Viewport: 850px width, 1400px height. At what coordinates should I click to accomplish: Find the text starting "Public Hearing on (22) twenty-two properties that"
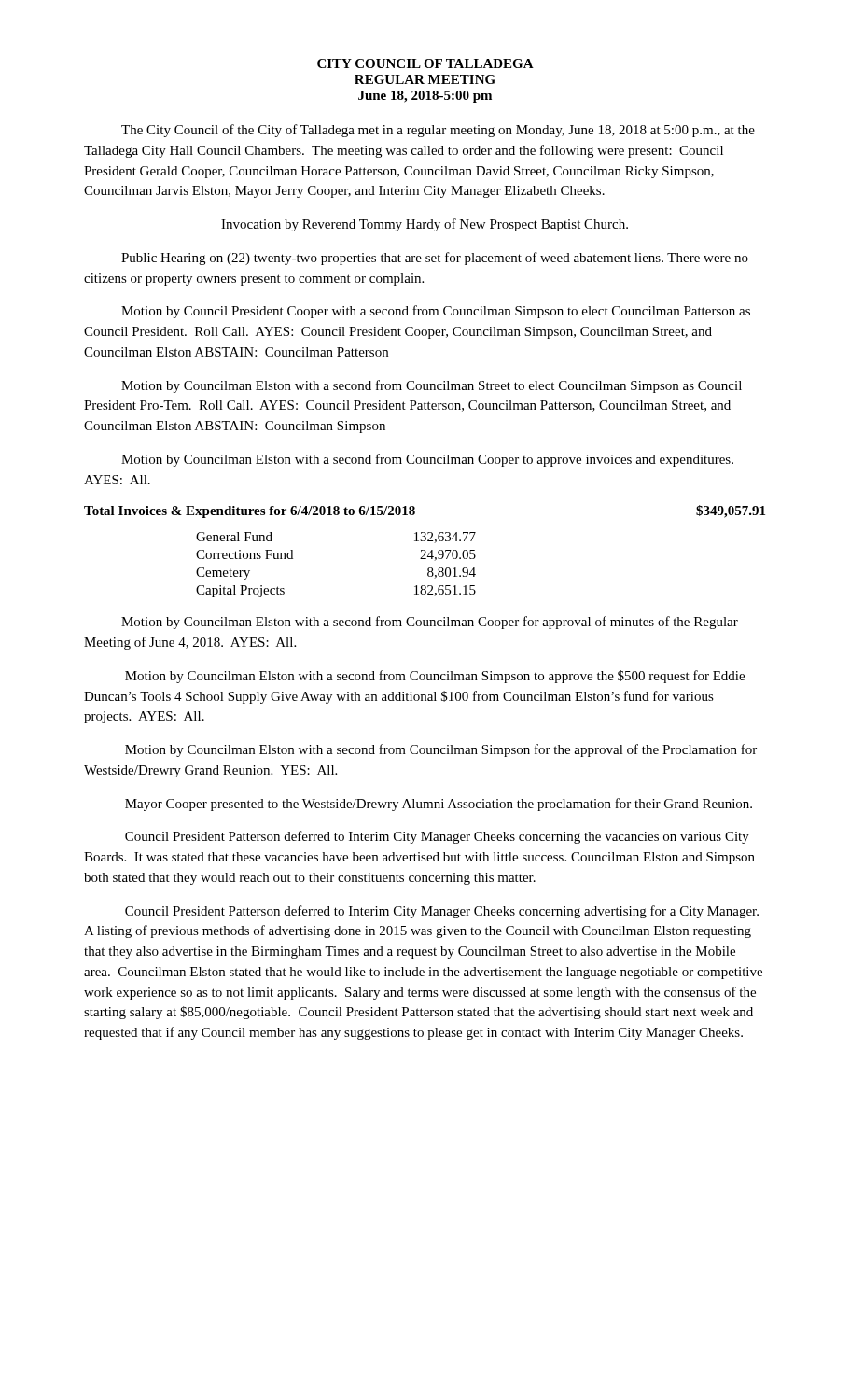tap(416, 268)
